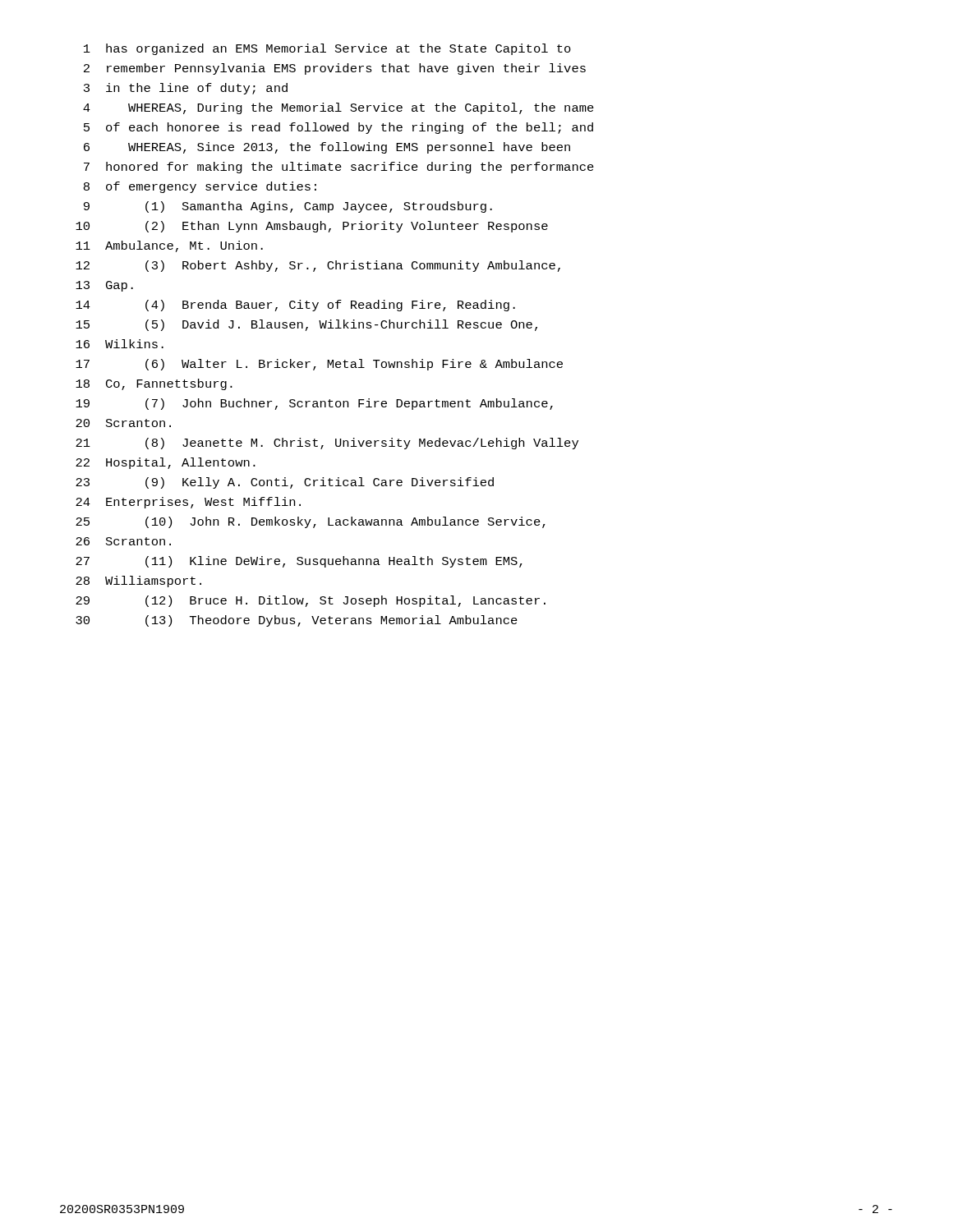Locate the text block starting "27 (11) Kline DeWire,"
953x1232 pixels.
click(x=292, y=562)
